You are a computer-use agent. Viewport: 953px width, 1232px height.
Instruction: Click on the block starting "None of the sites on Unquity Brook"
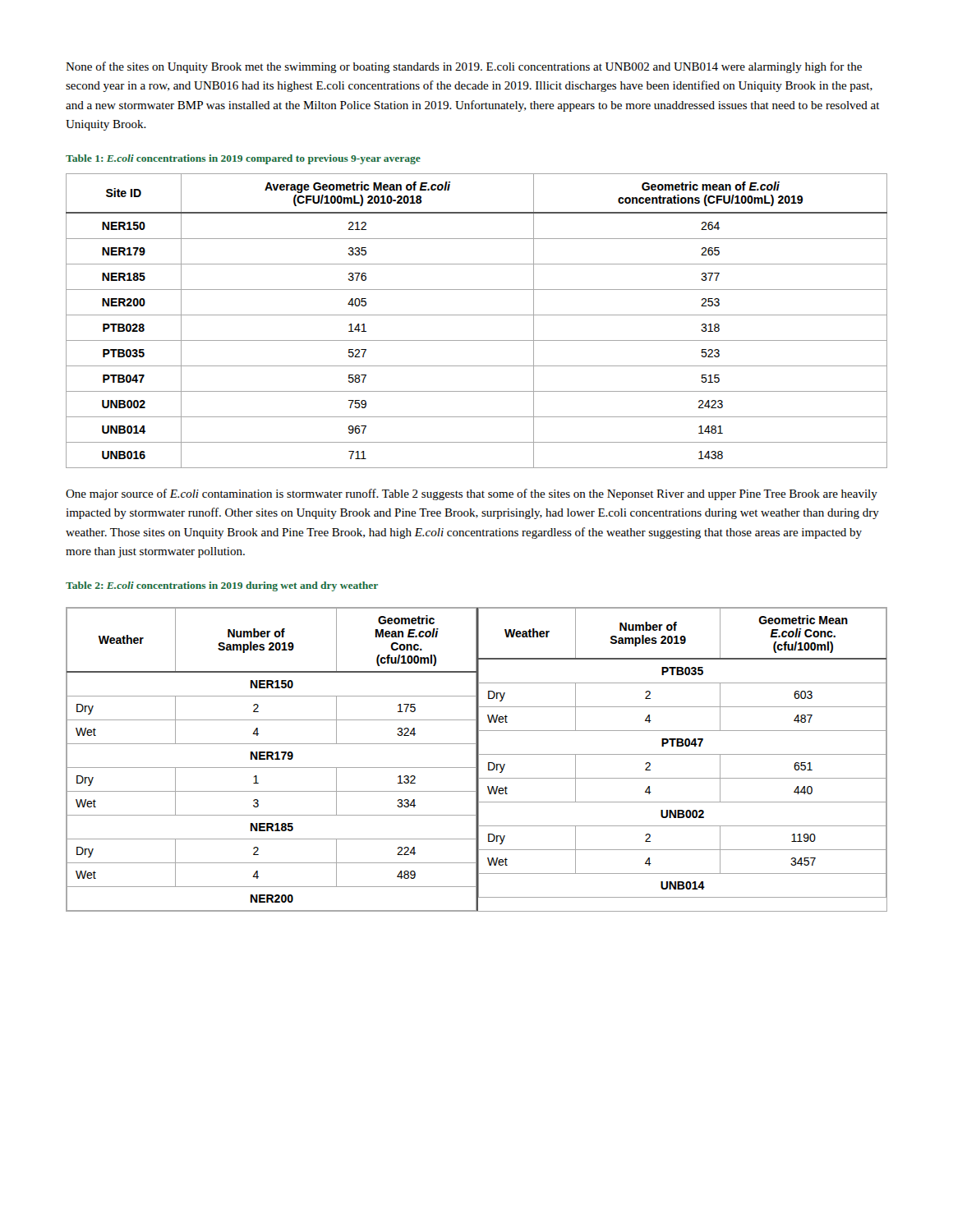(x=473, y=95)
